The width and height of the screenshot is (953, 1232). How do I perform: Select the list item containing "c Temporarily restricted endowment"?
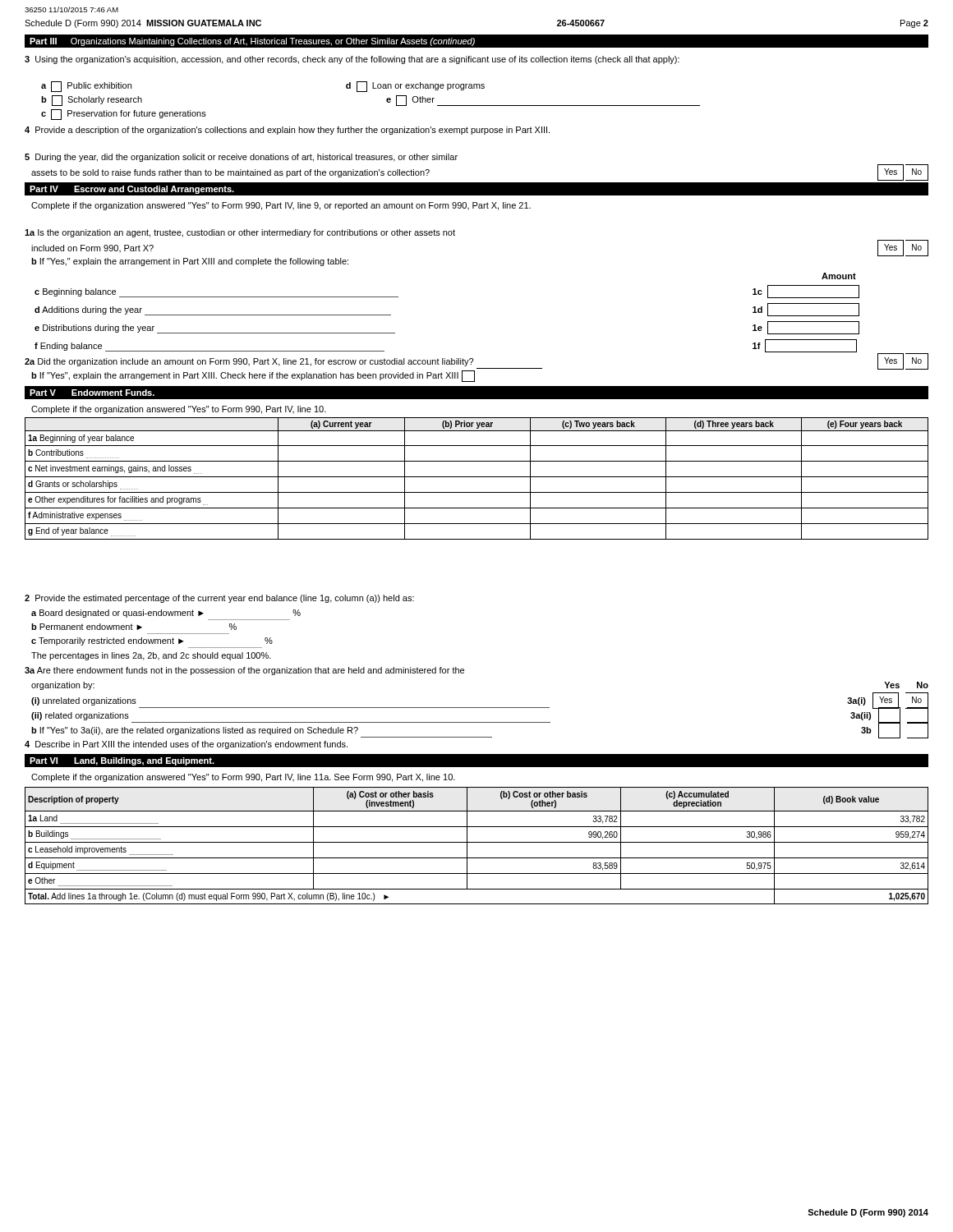point(152,641)
